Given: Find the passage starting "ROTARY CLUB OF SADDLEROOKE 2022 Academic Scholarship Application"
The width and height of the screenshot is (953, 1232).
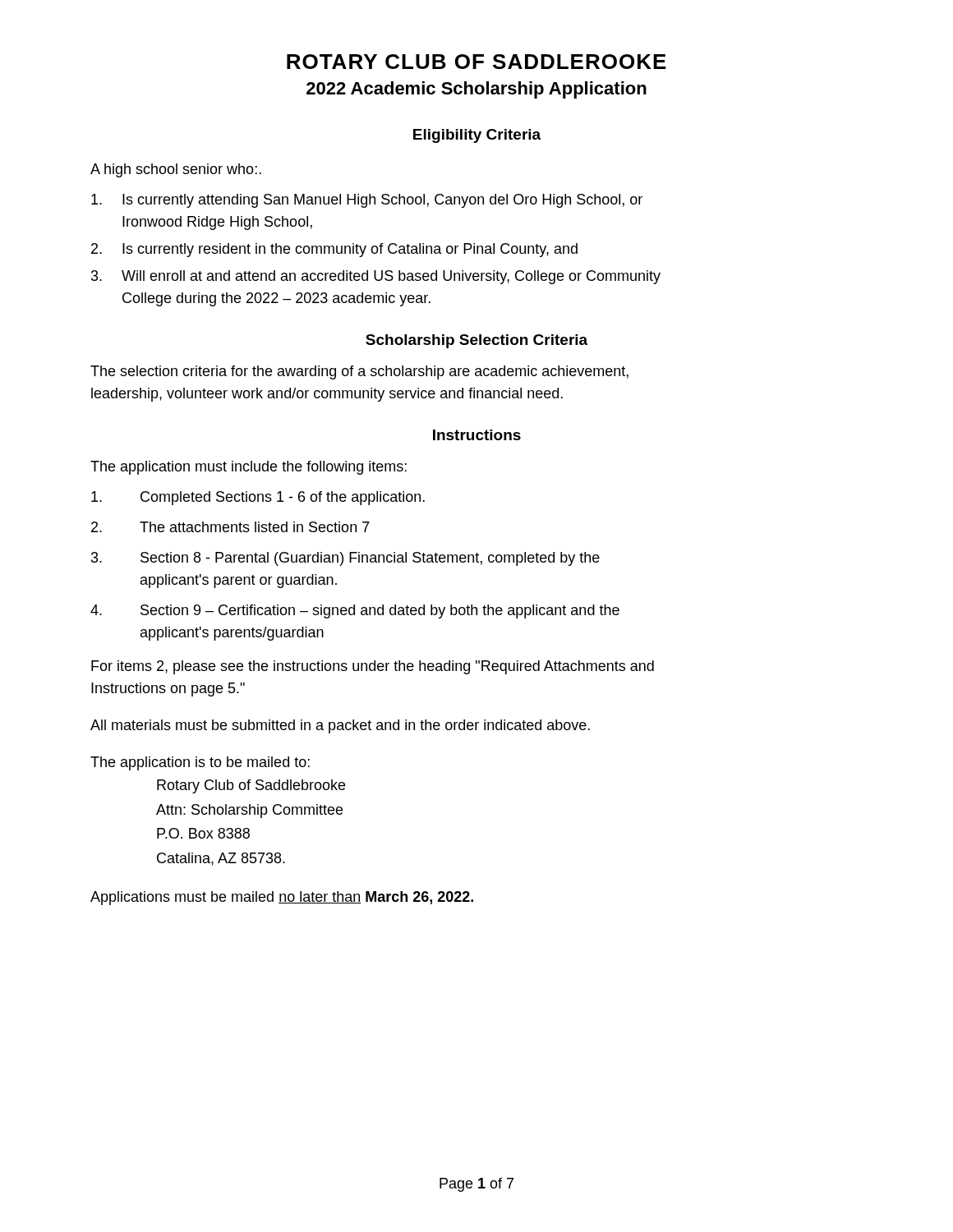Looking at the screenshot, I should [x=476, y=74].
